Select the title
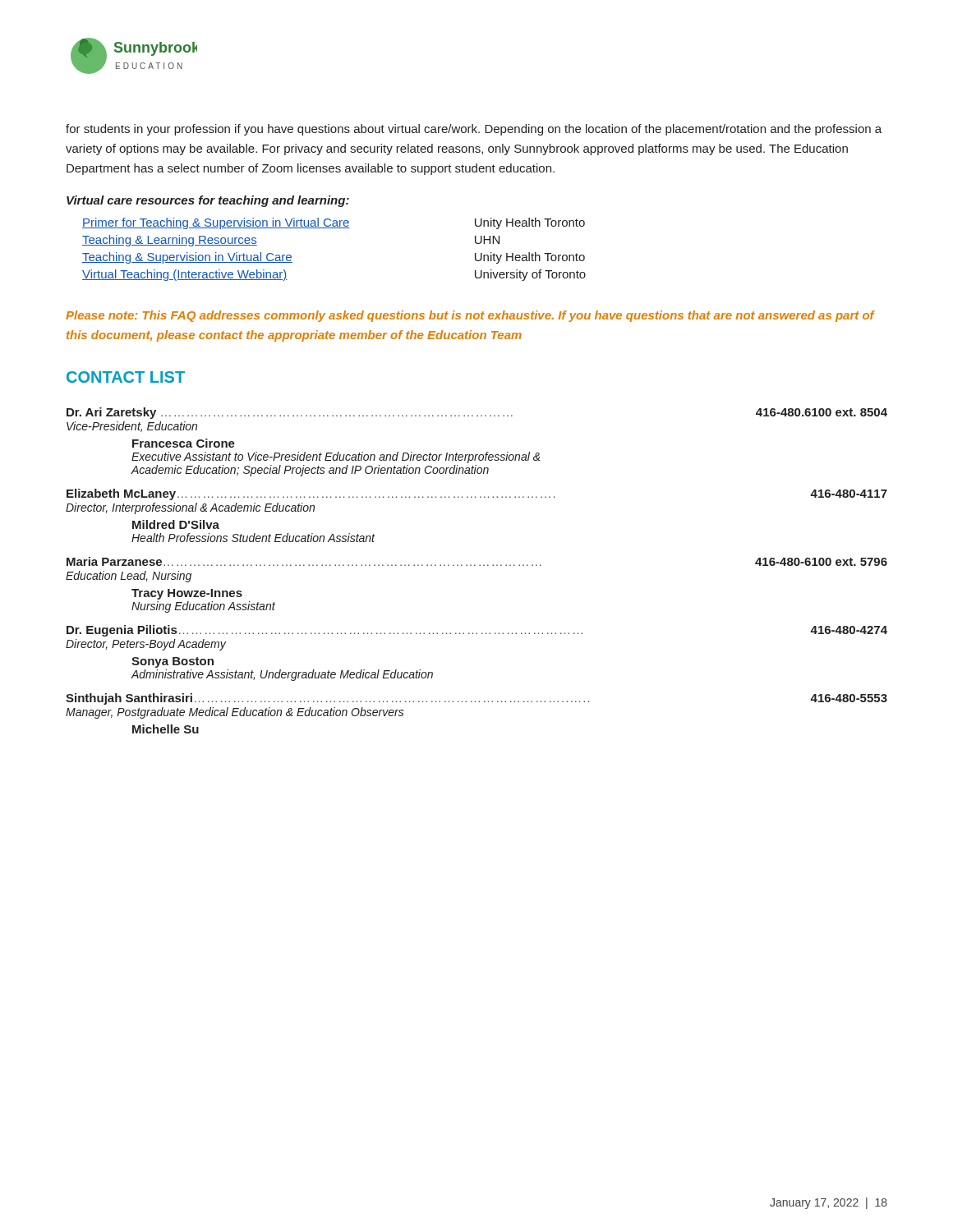Image resolution: width=953 pixels, height=1232 pixels. 125,377
